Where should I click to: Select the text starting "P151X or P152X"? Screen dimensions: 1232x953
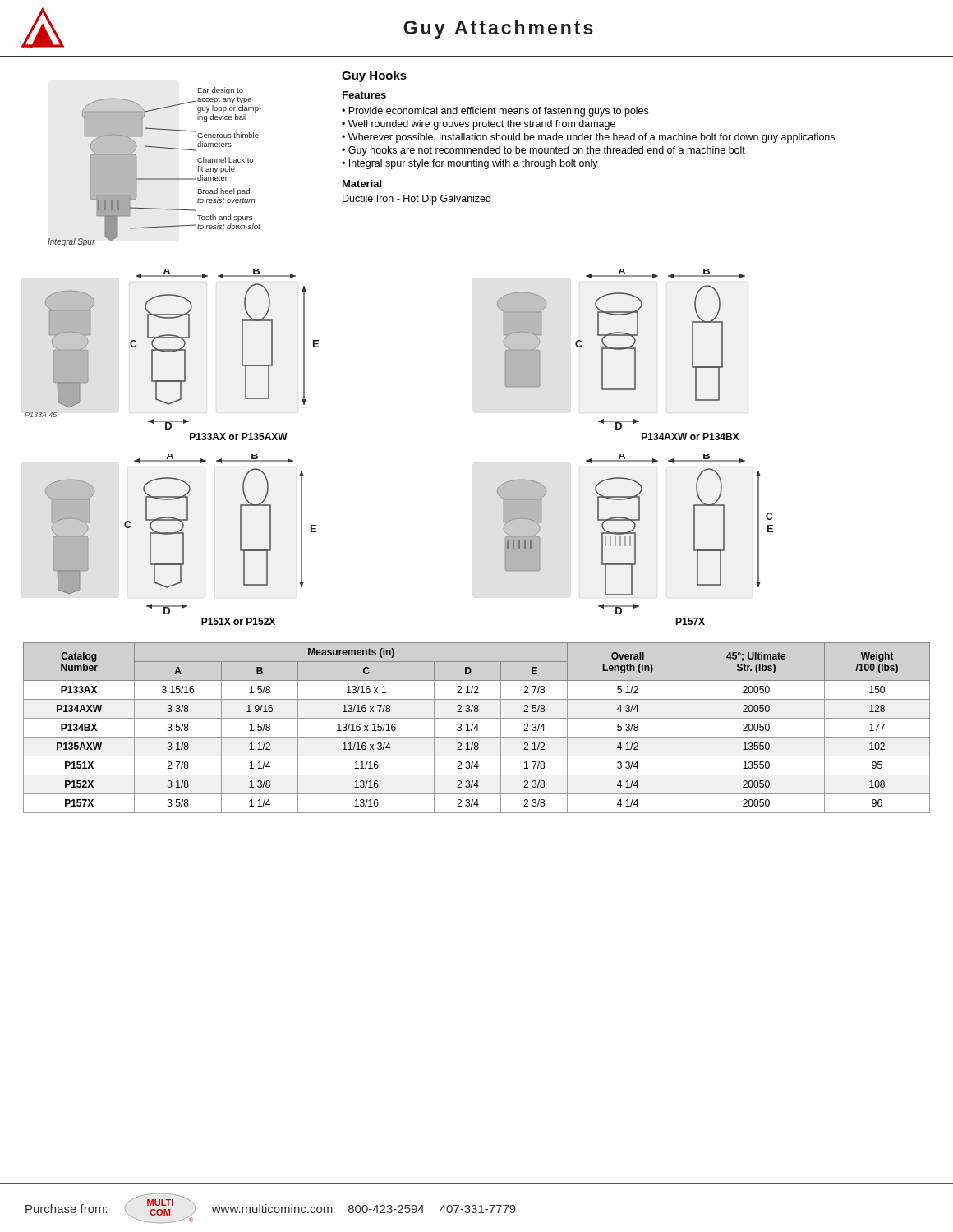coord(238,622)
